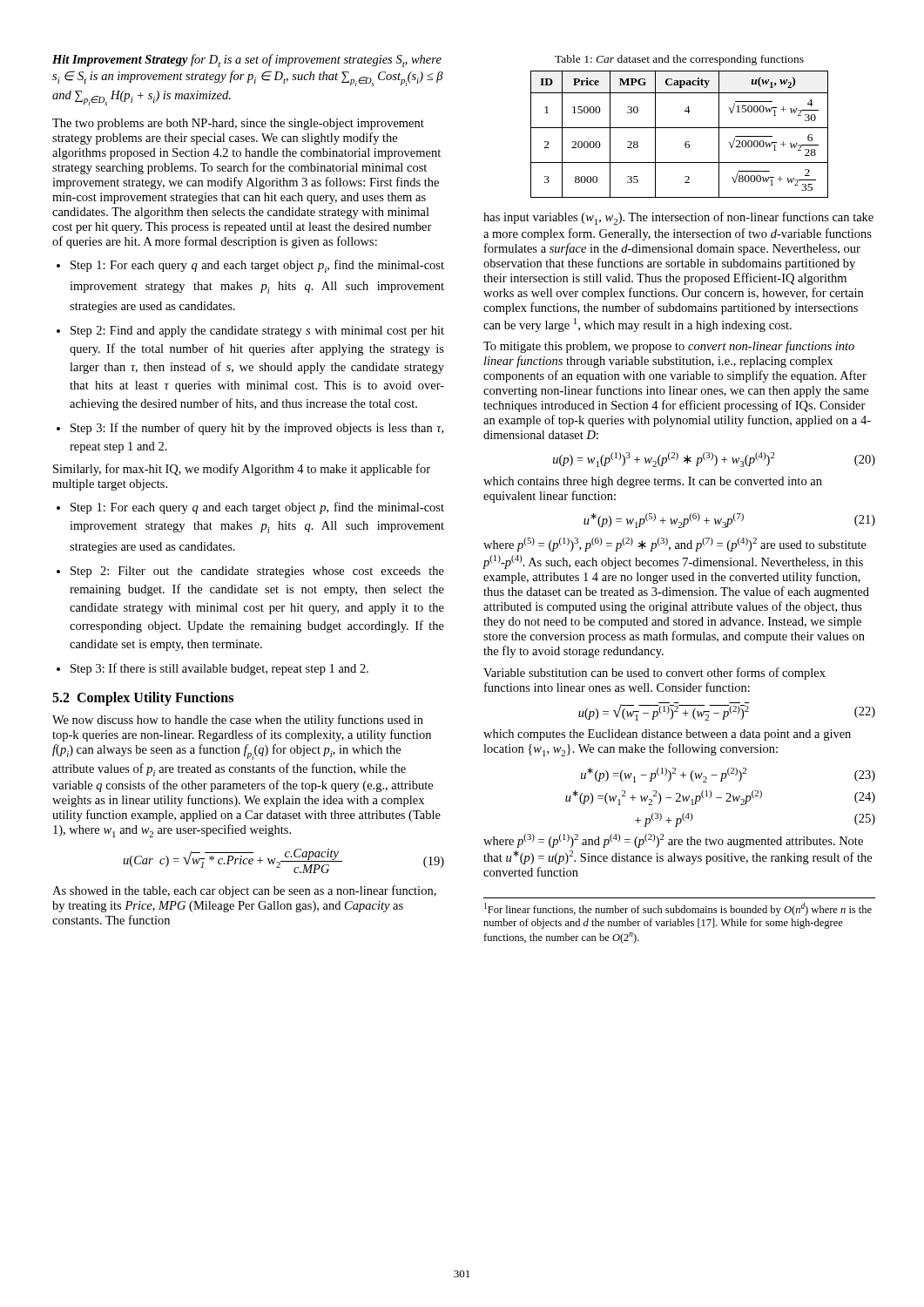Click on the formula that reads "u(p) = w1(p(1))3 +"
Viewport: 924px width, 1307px height.
coord(679,459)
